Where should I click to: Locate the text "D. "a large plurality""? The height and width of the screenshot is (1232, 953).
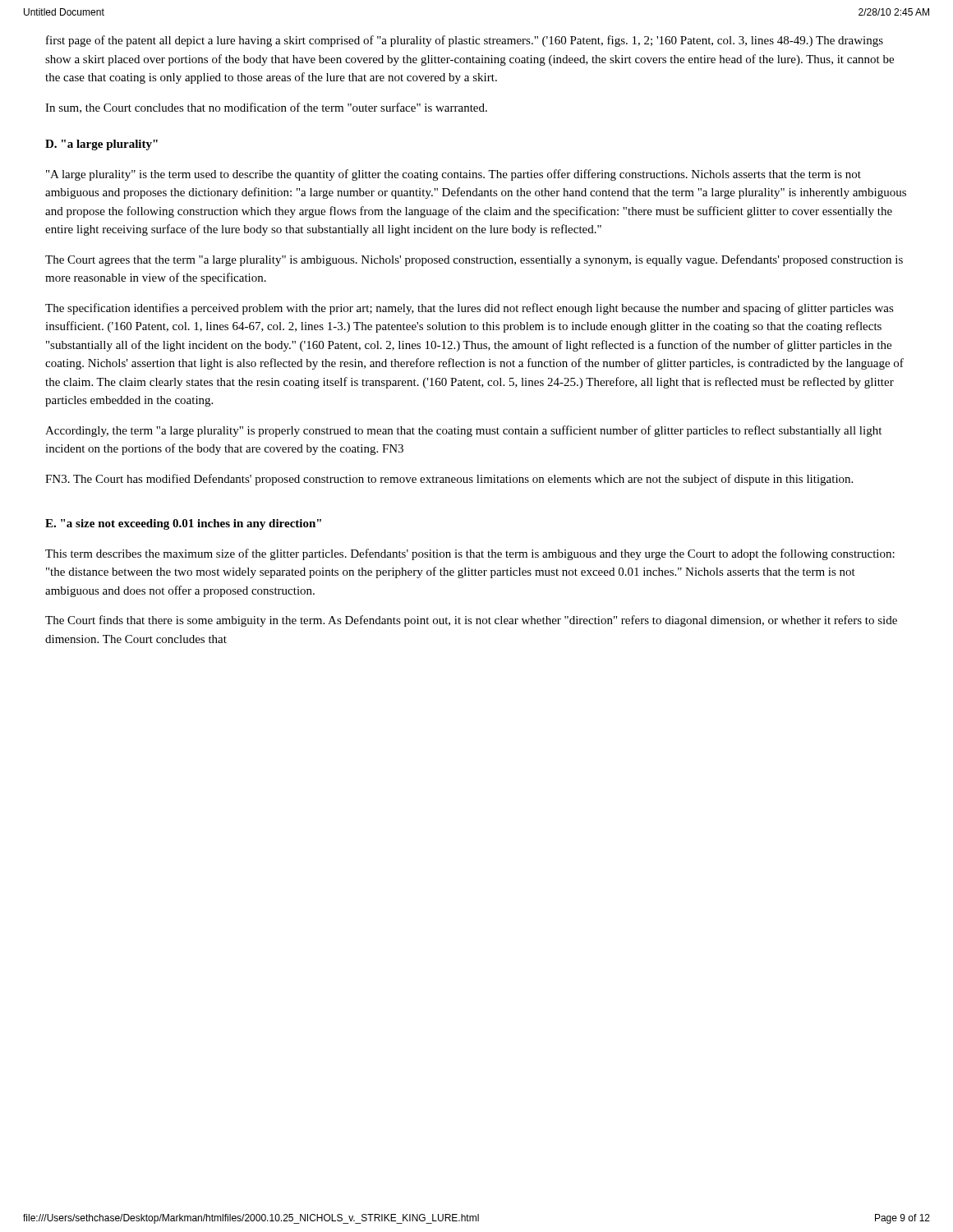[x=102, y=144]
